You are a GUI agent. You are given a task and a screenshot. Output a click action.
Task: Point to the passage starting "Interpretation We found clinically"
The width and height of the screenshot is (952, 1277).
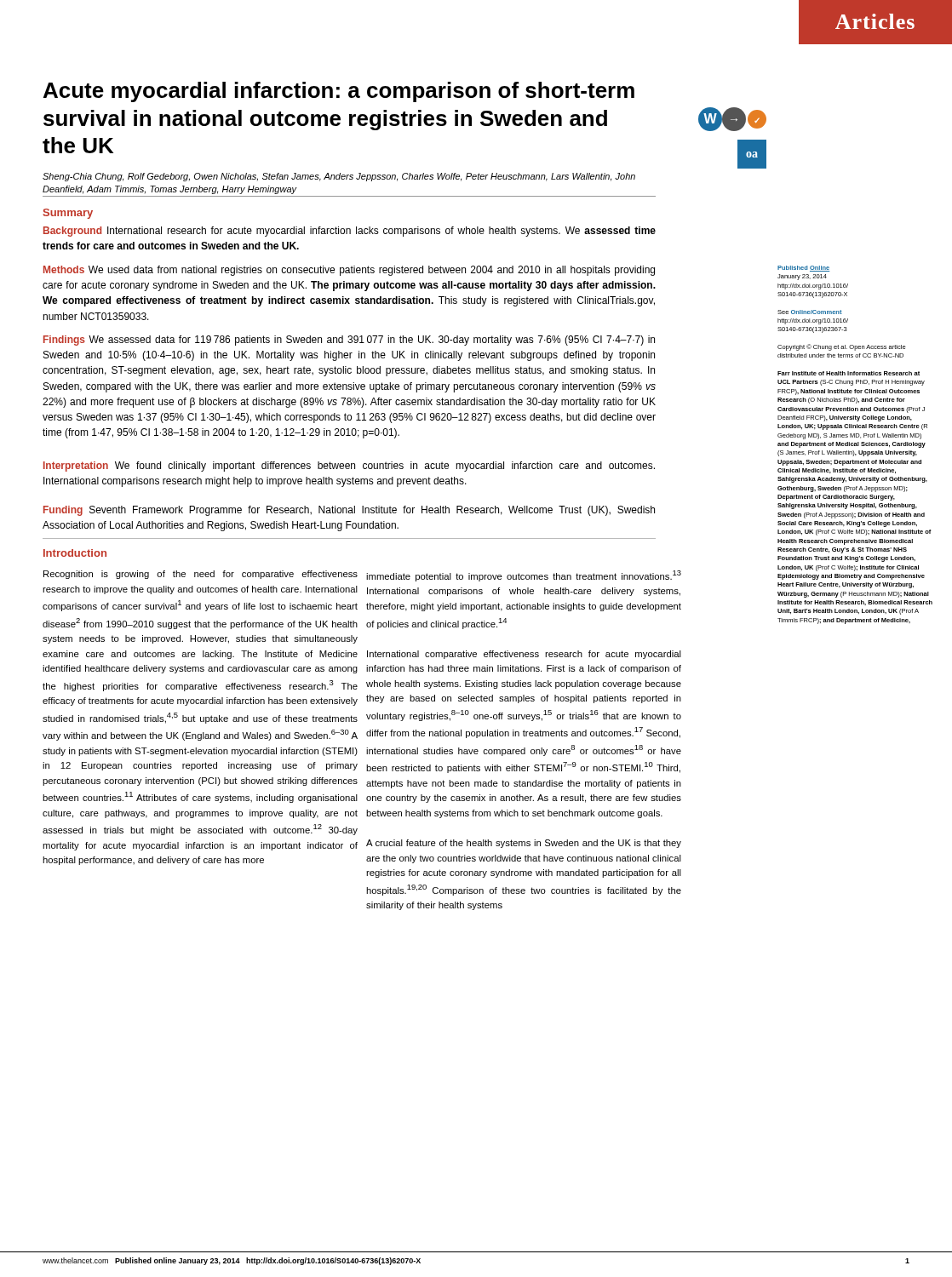pyautogui.click(x=349, y=473)
